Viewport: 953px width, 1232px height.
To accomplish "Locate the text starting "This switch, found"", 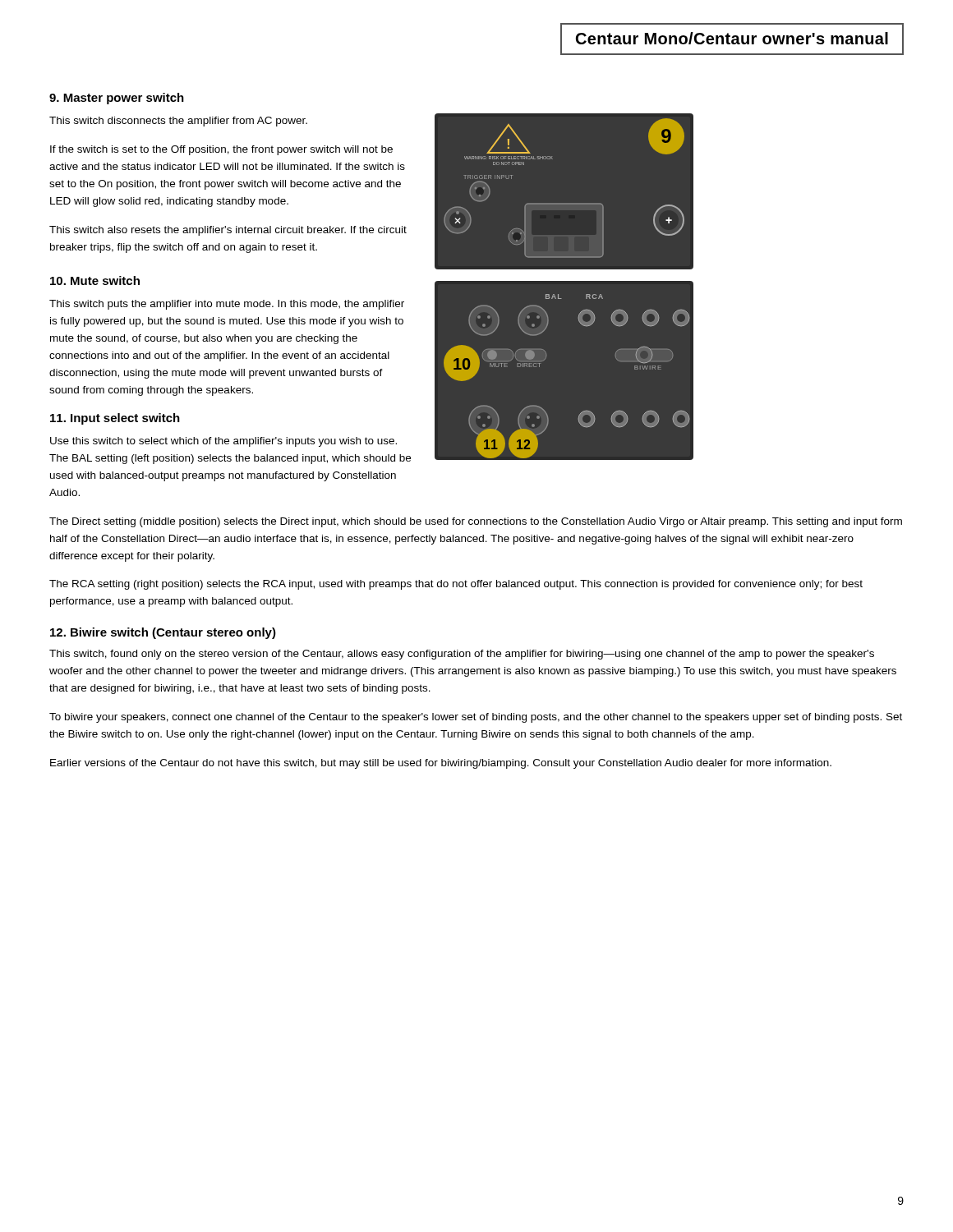I will [473, 671].
